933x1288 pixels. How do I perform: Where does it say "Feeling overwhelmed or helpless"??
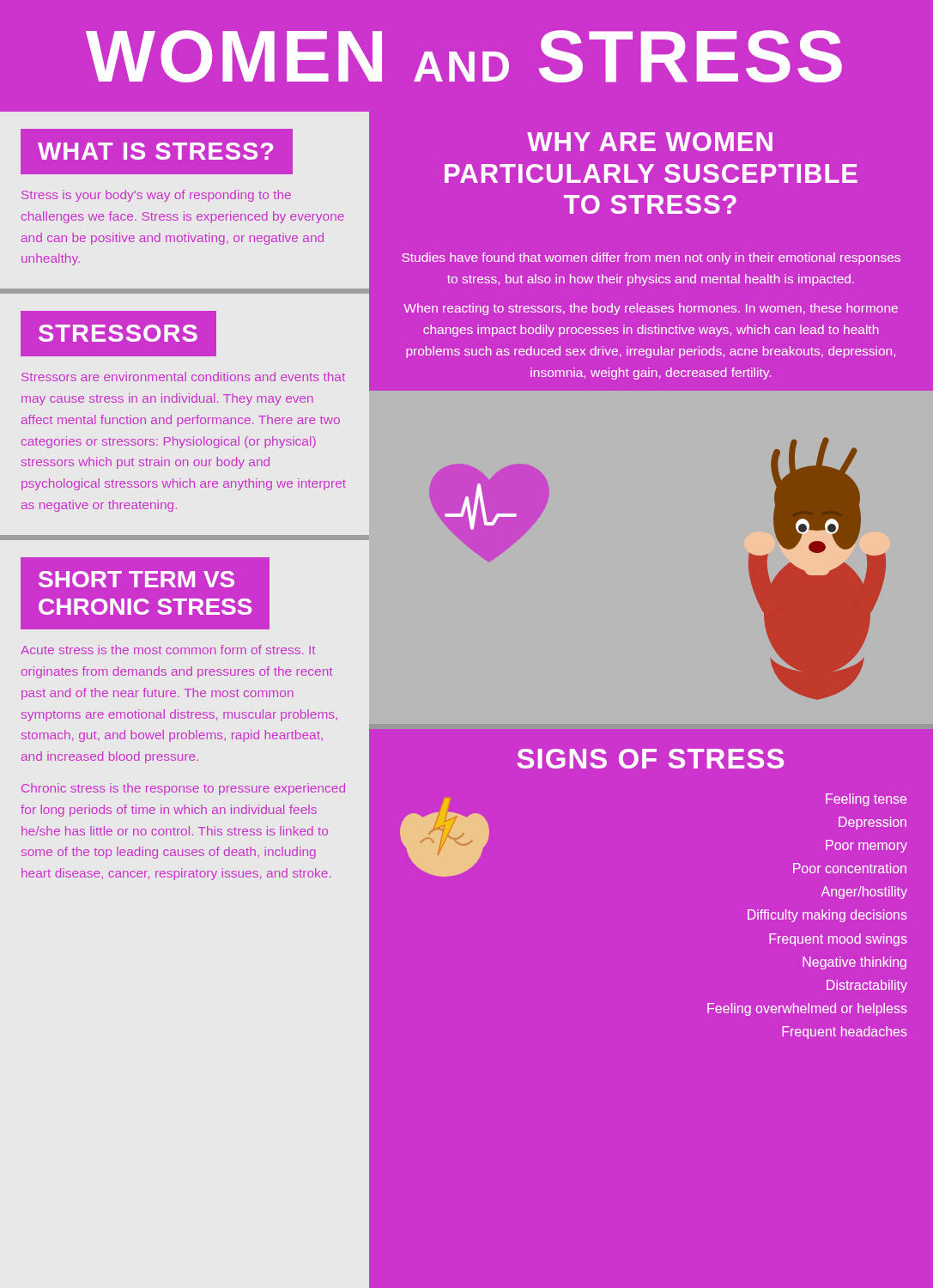tap(807, 1009)
